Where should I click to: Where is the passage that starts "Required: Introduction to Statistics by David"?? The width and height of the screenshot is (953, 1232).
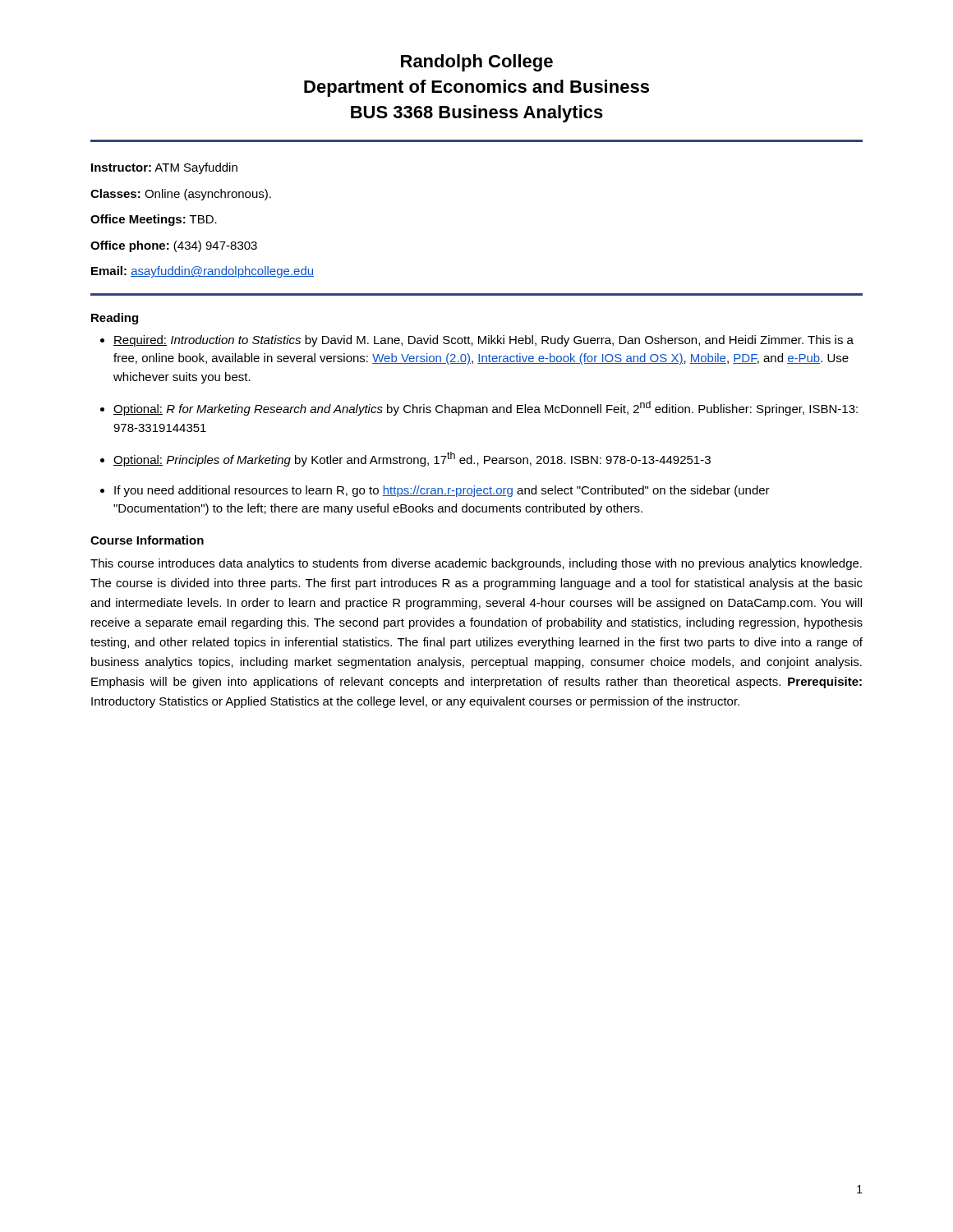pyautogui.click(x=483, y=358)
